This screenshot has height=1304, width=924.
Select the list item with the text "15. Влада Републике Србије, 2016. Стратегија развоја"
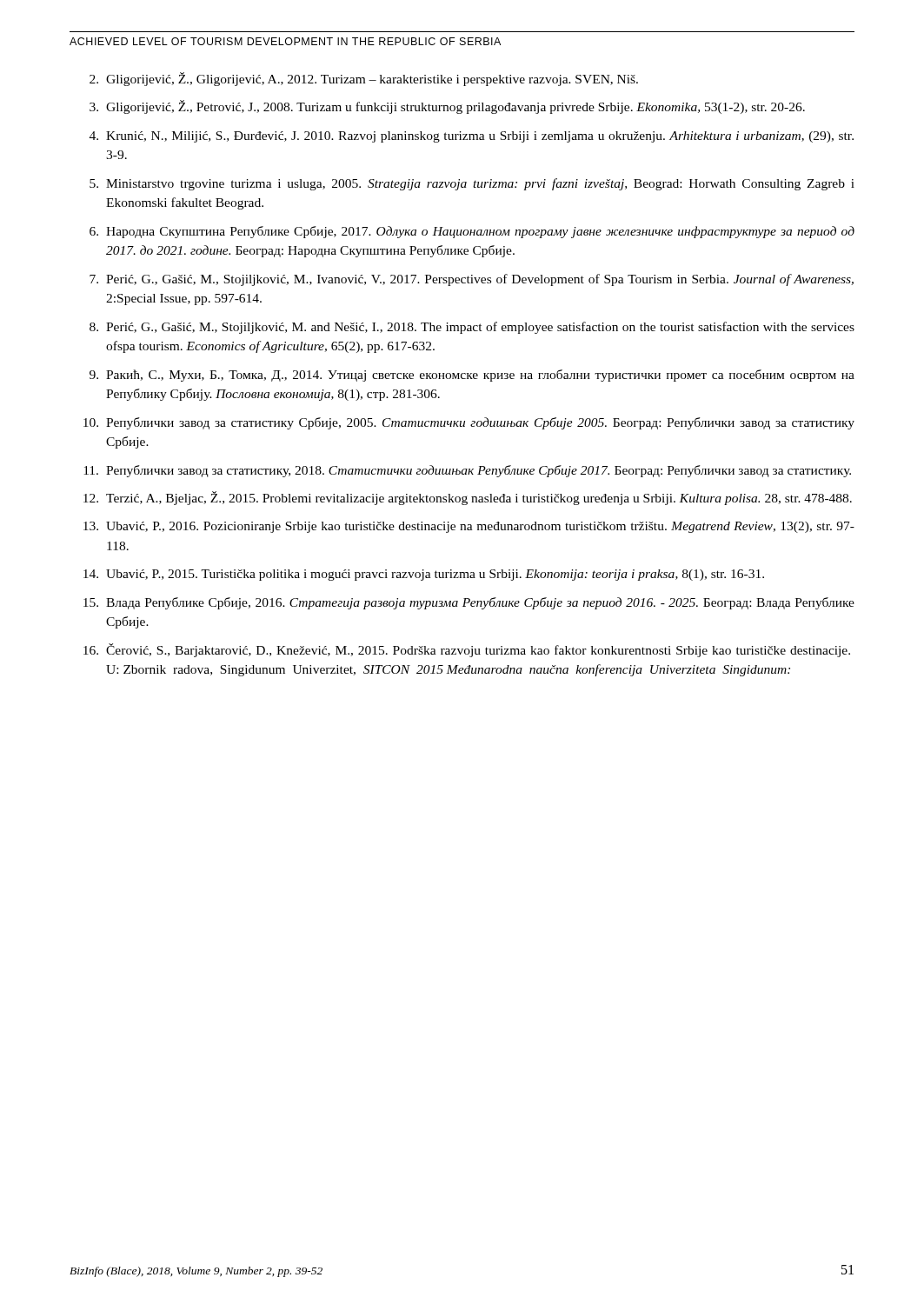point(462,612)
